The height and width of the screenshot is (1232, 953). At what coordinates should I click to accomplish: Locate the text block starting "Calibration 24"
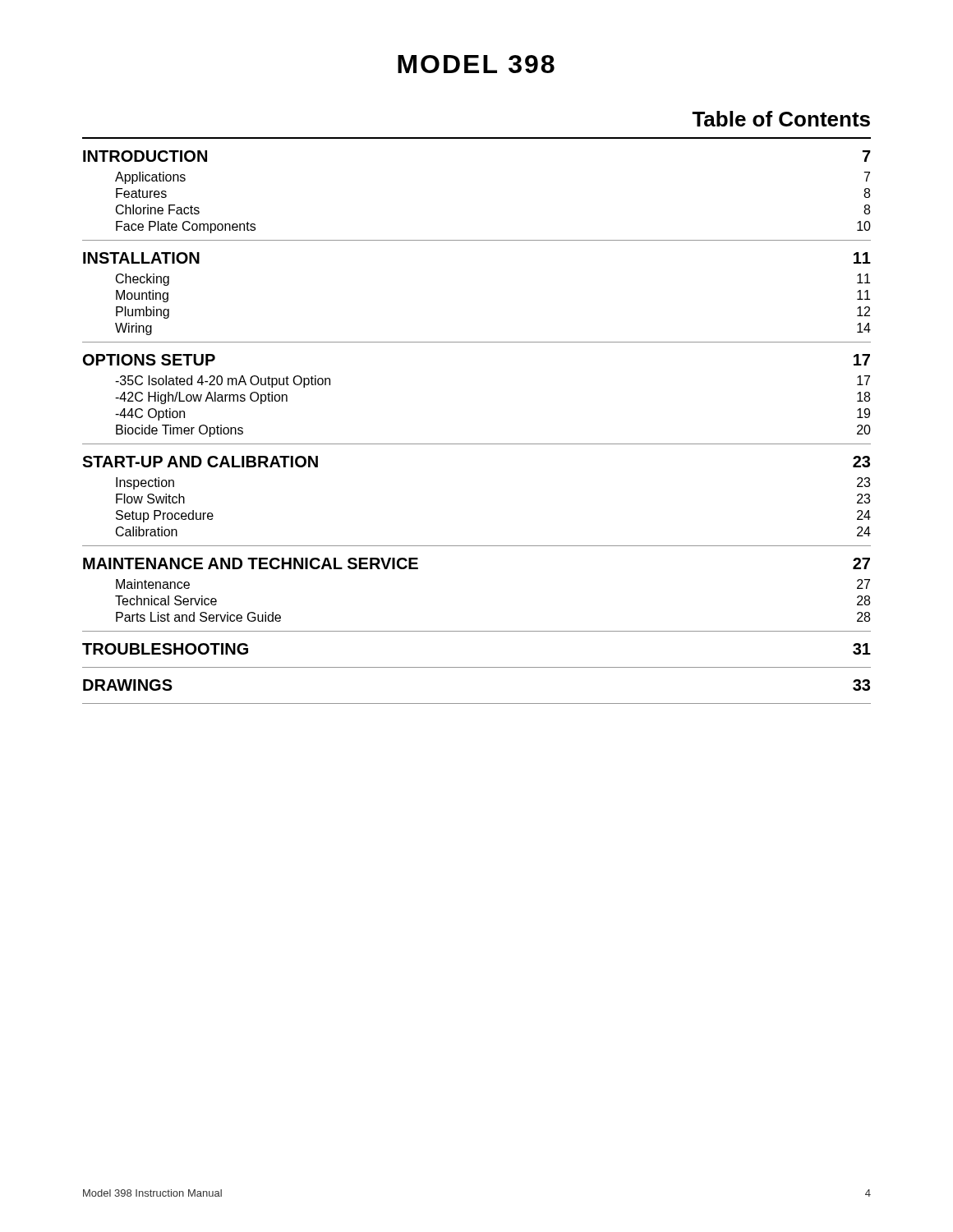click(x=141, y=530)
